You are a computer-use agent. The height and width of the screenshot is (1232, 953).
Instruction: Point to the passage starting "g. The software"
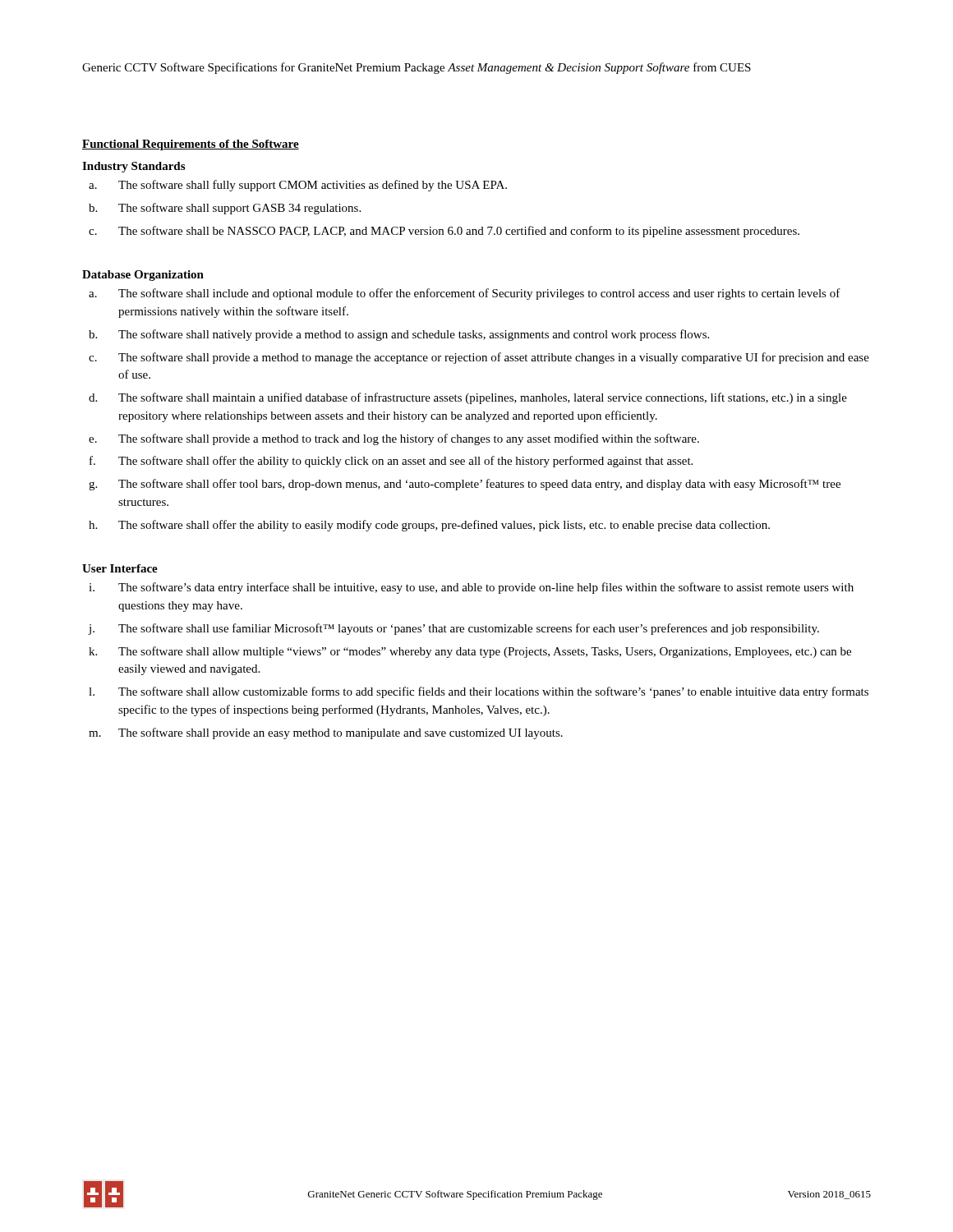476,493
